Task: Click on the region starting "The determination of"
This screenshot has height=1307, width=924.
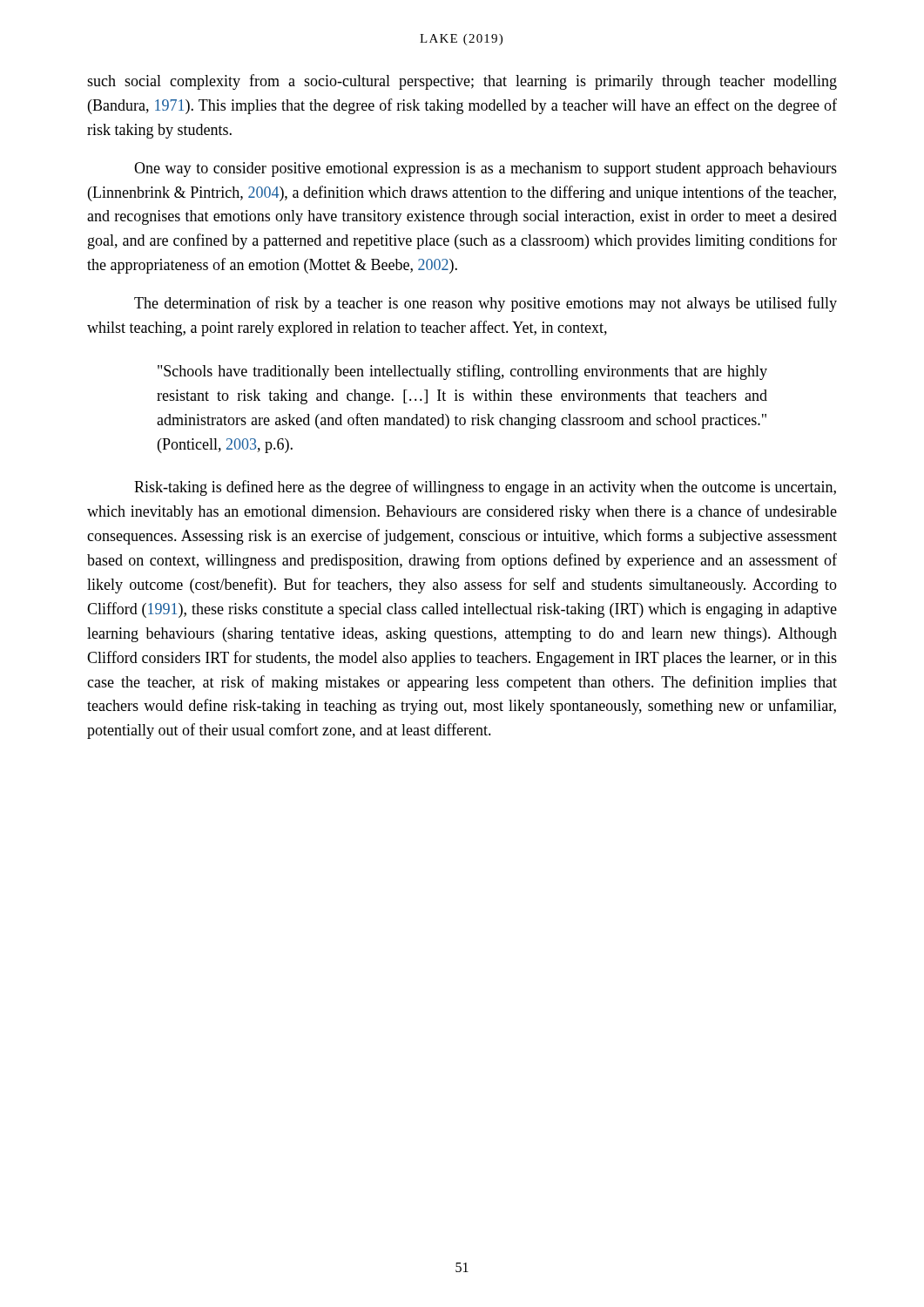Action: [x=462, y=316]
